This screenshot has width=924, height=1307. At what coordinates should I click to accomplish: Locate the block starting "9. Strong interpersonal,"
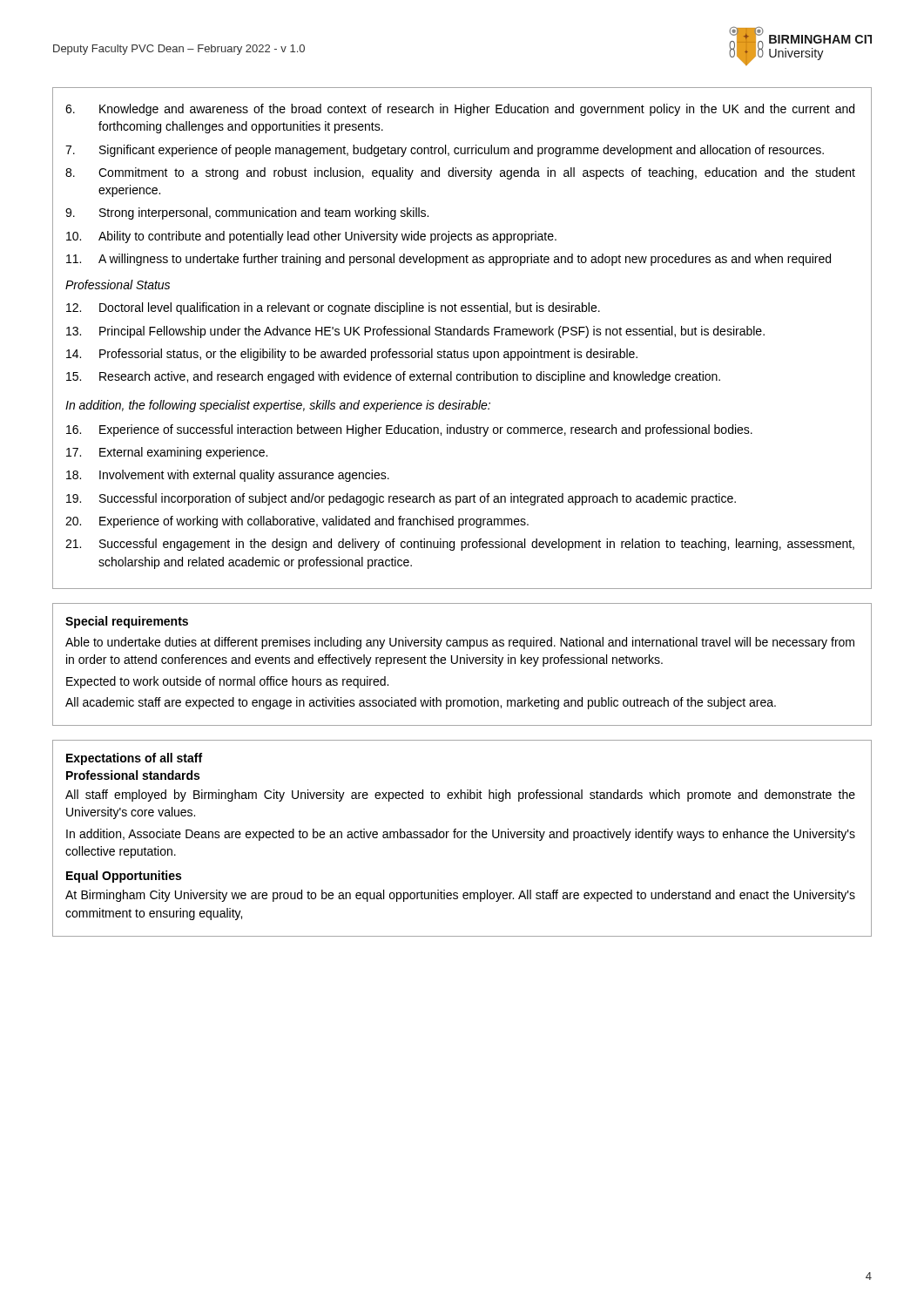pos(247,213)
